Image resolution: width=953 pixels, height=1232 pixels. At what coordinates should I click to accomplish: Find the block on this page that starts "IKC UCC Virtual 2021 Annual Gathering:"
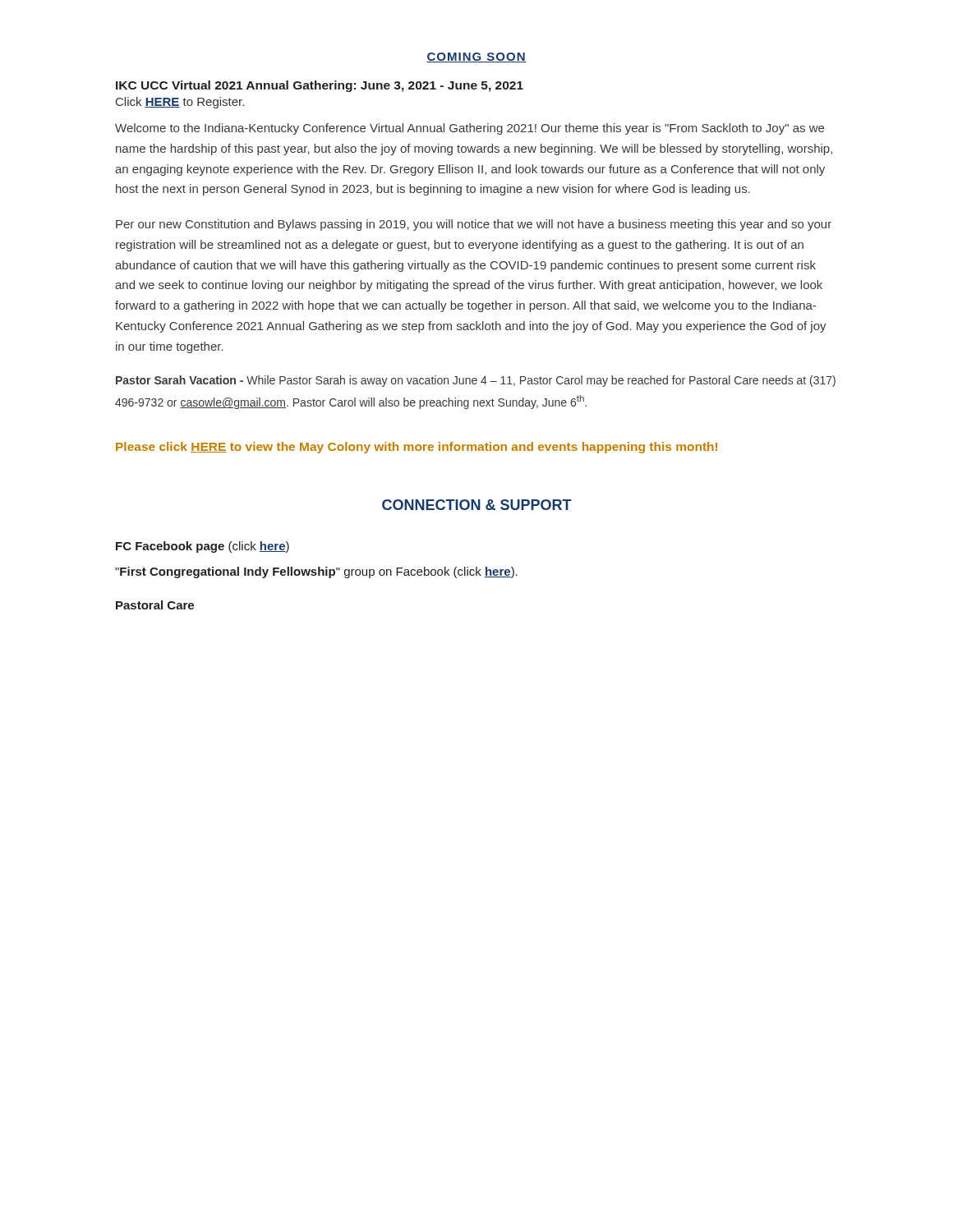[476, 245]
